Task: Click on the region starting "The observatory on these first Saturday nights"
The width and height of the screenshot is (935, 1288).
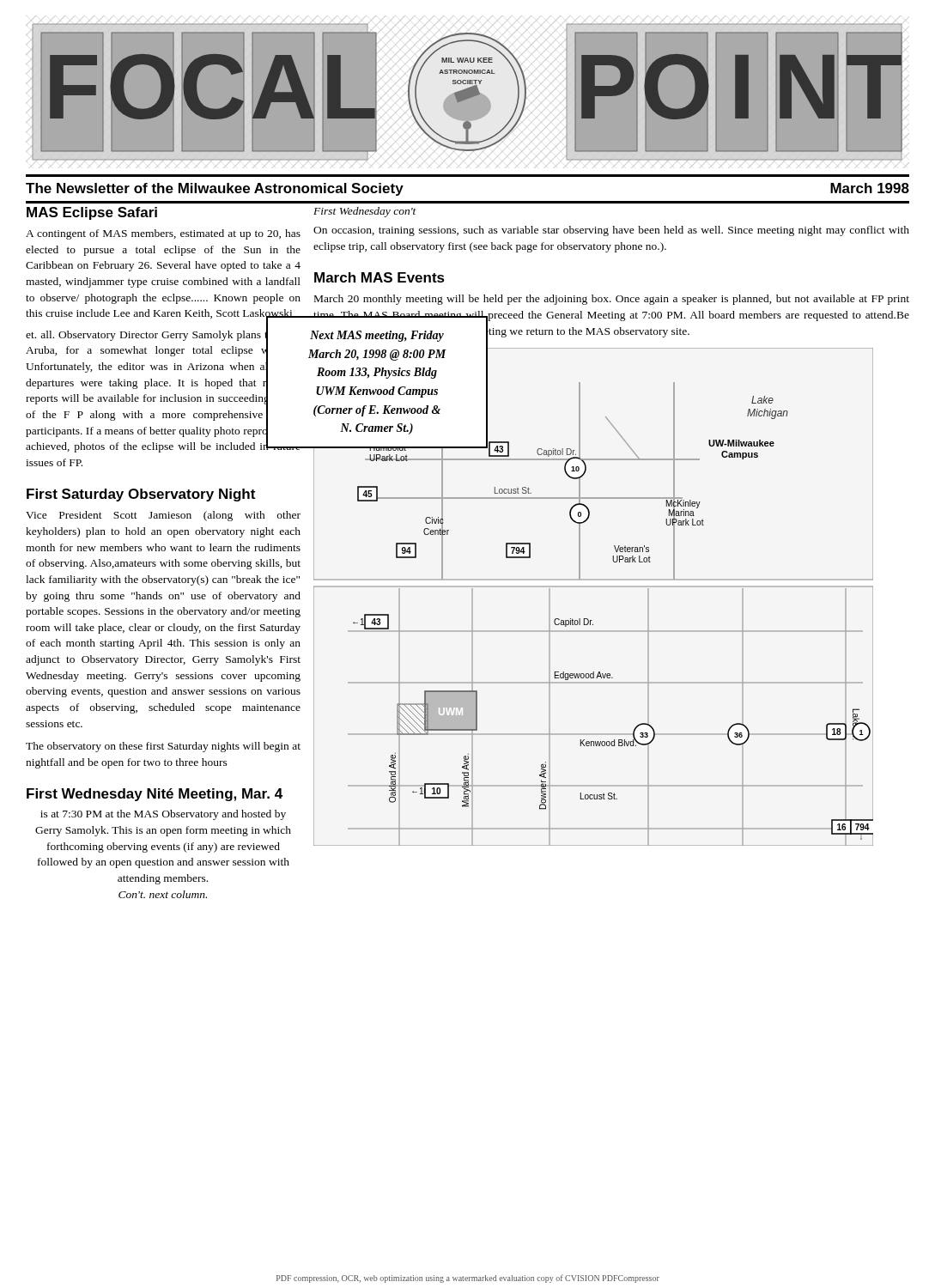Action: 163,754
